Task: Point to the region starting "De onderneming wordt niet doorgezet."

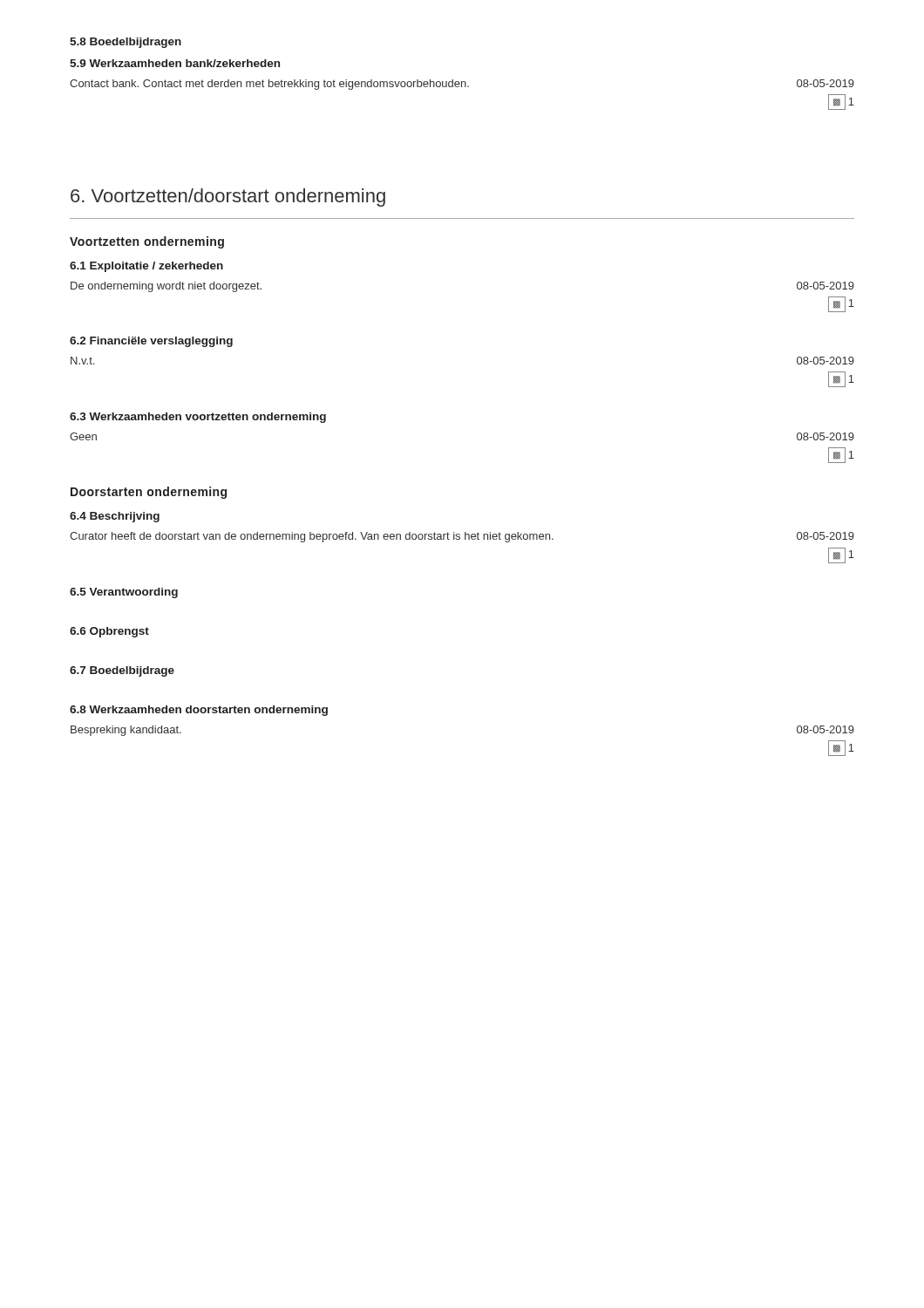Action: pyautogui.click(x=166, y=285)
